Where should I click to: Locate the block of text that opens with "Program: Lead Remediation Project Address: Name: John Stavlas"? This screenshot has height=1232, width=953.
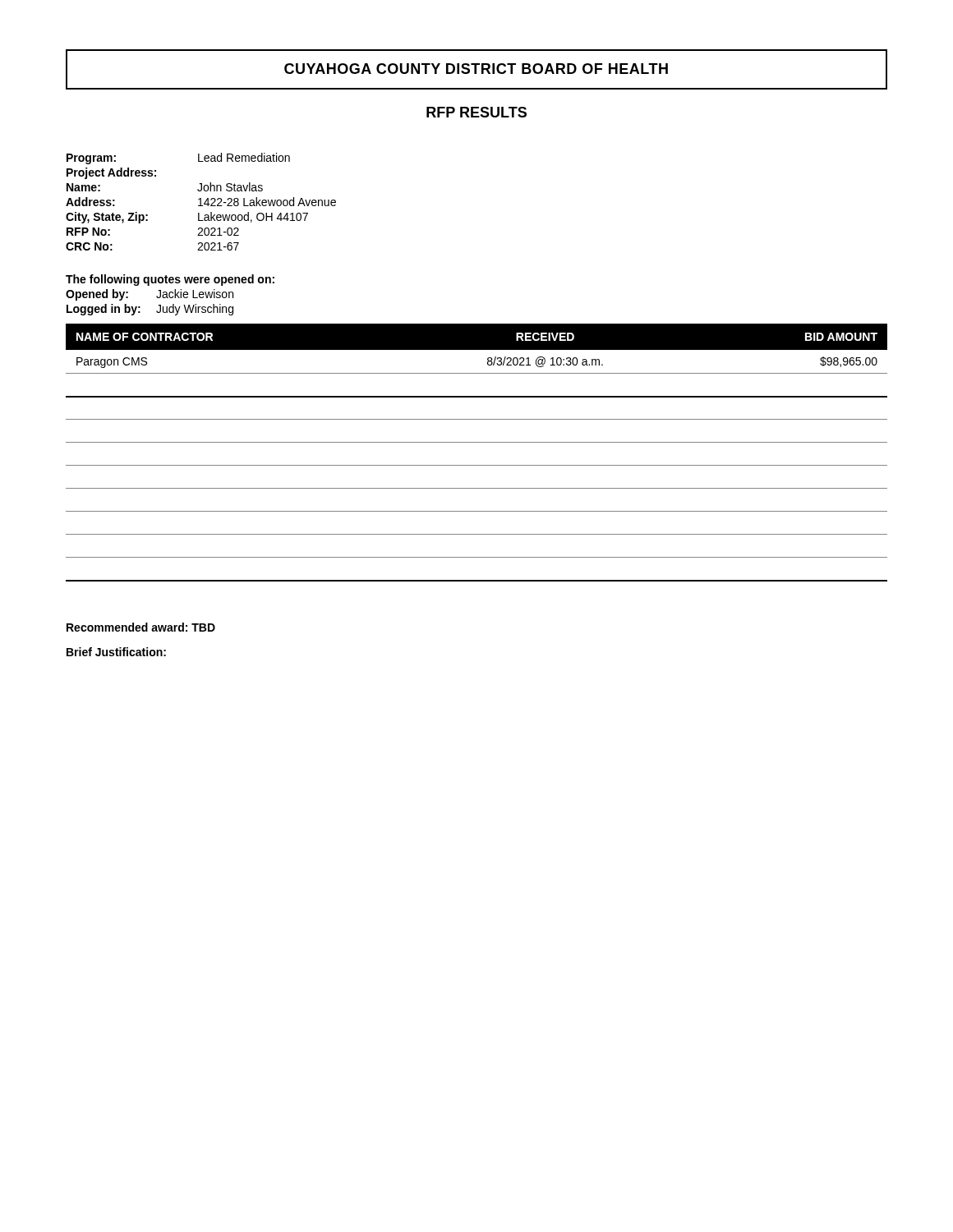pos(201,202)
